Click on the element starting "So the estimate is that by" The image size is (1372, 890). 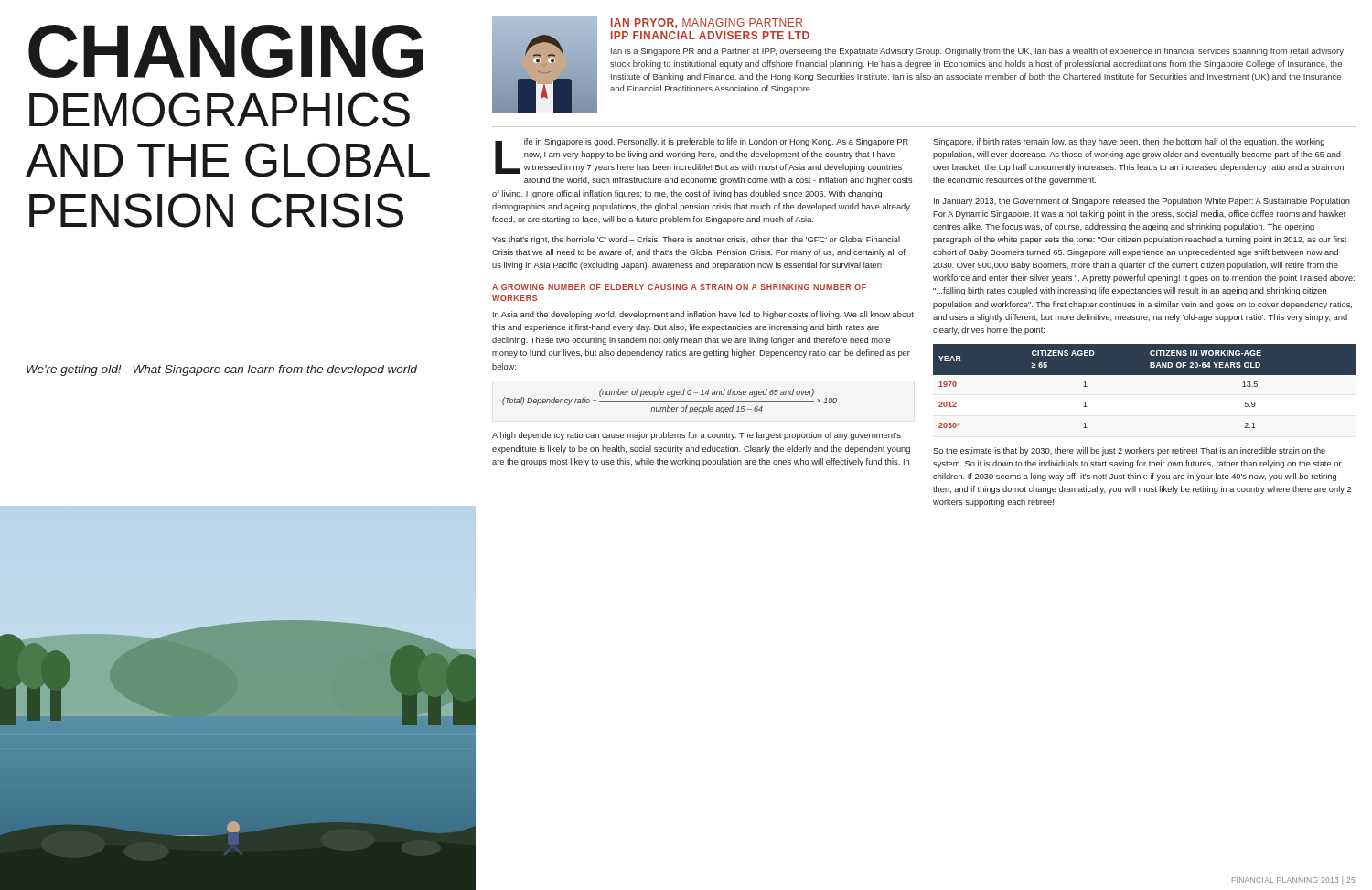coord(1142,477)
